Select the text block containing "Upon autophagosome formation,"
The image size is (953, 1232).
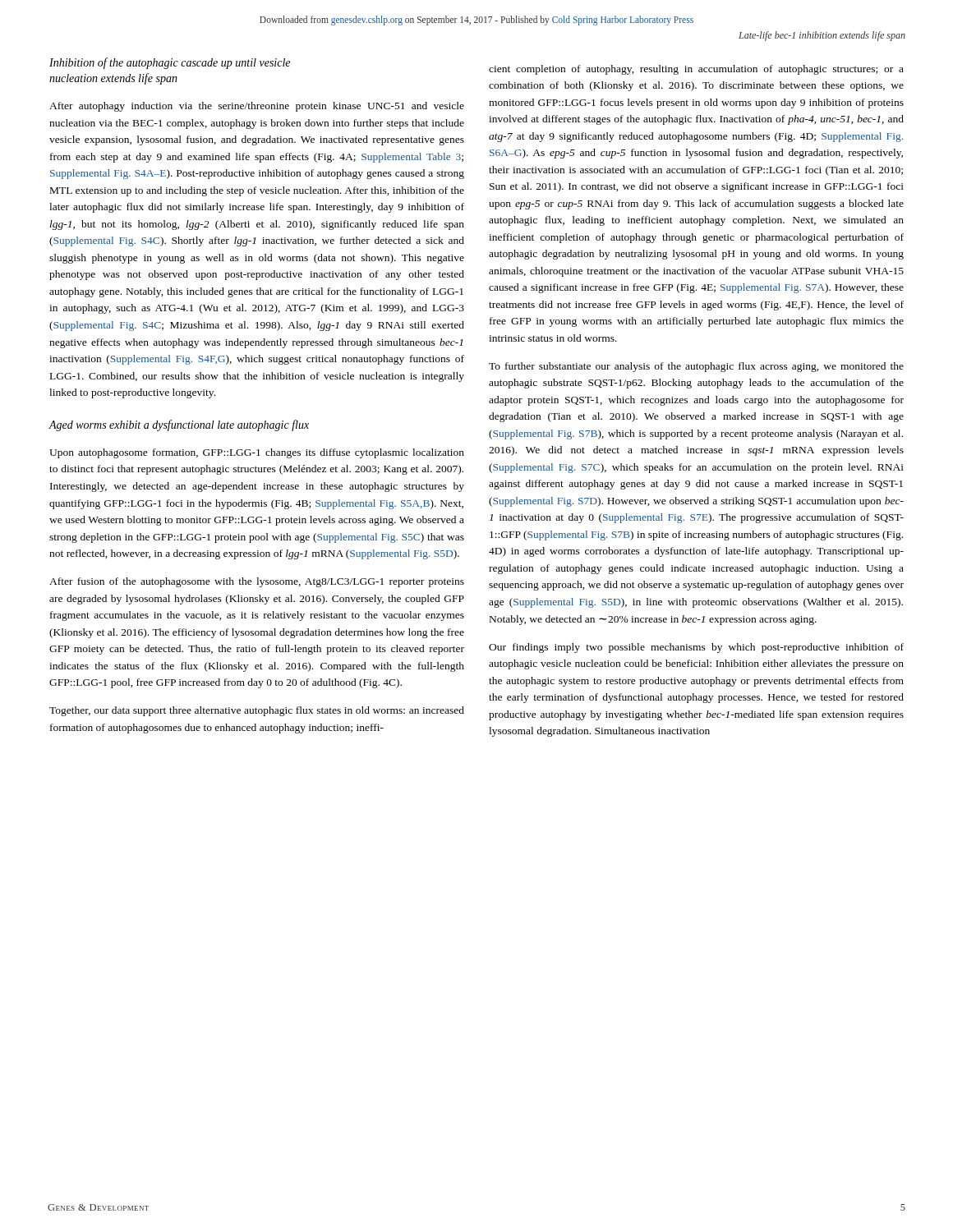257,590
